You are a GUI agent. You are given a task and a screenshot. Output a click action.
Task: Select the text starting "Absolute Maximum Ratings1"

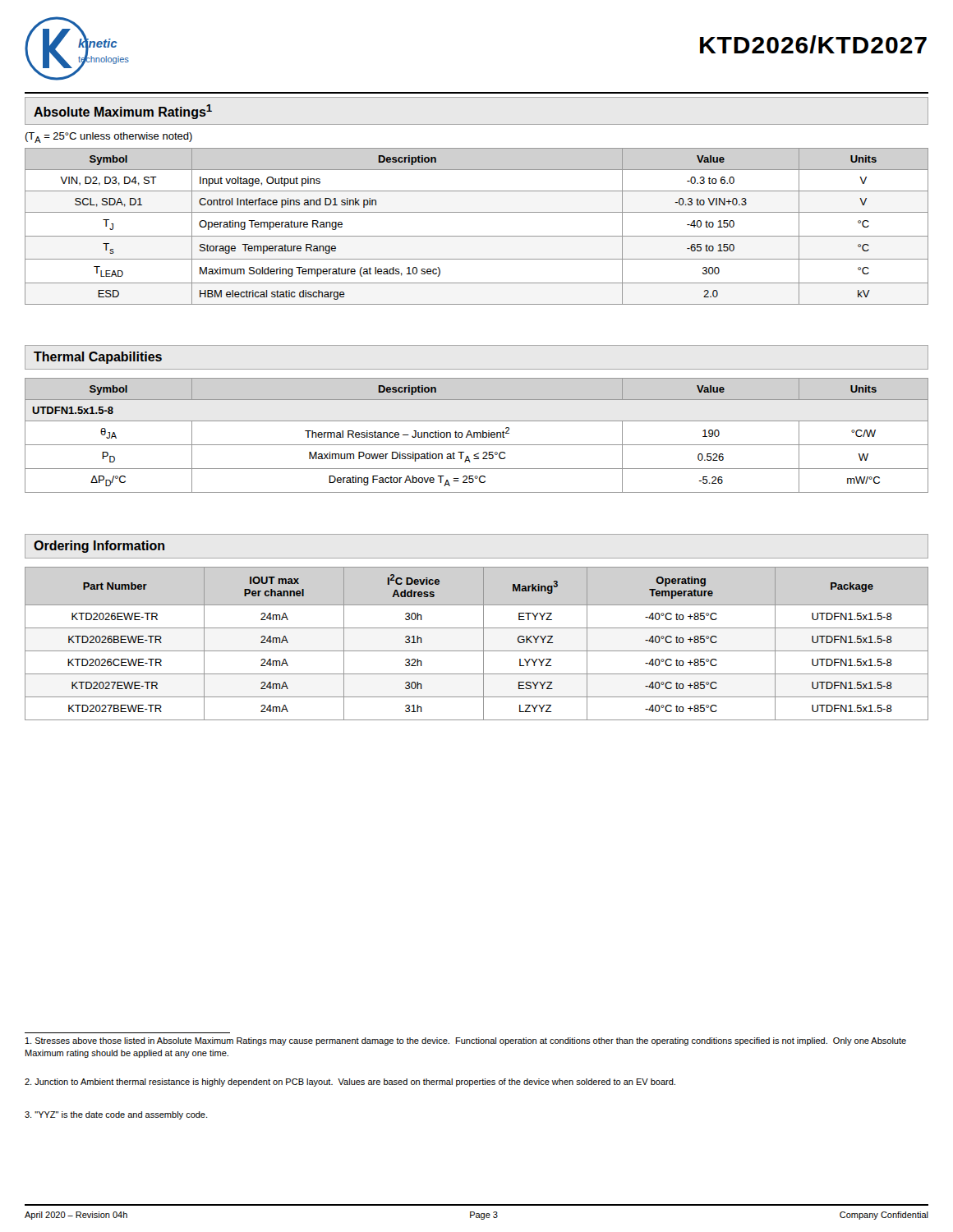[x=476, y=111]
